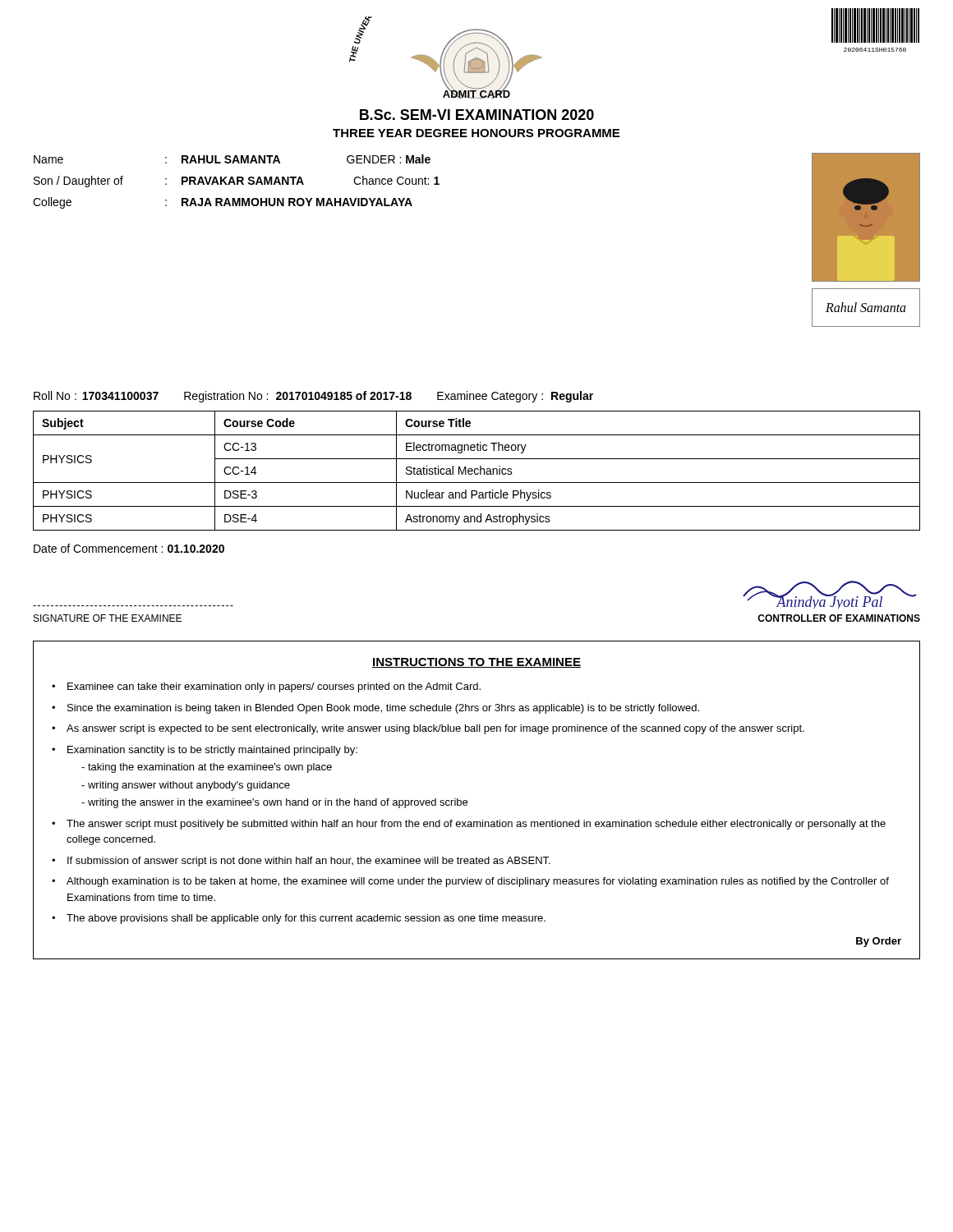Viewport: 953px width, 1232px height.
Task: Find the block on this page that starts "Although examination is to"
Action: pos(478,889)
